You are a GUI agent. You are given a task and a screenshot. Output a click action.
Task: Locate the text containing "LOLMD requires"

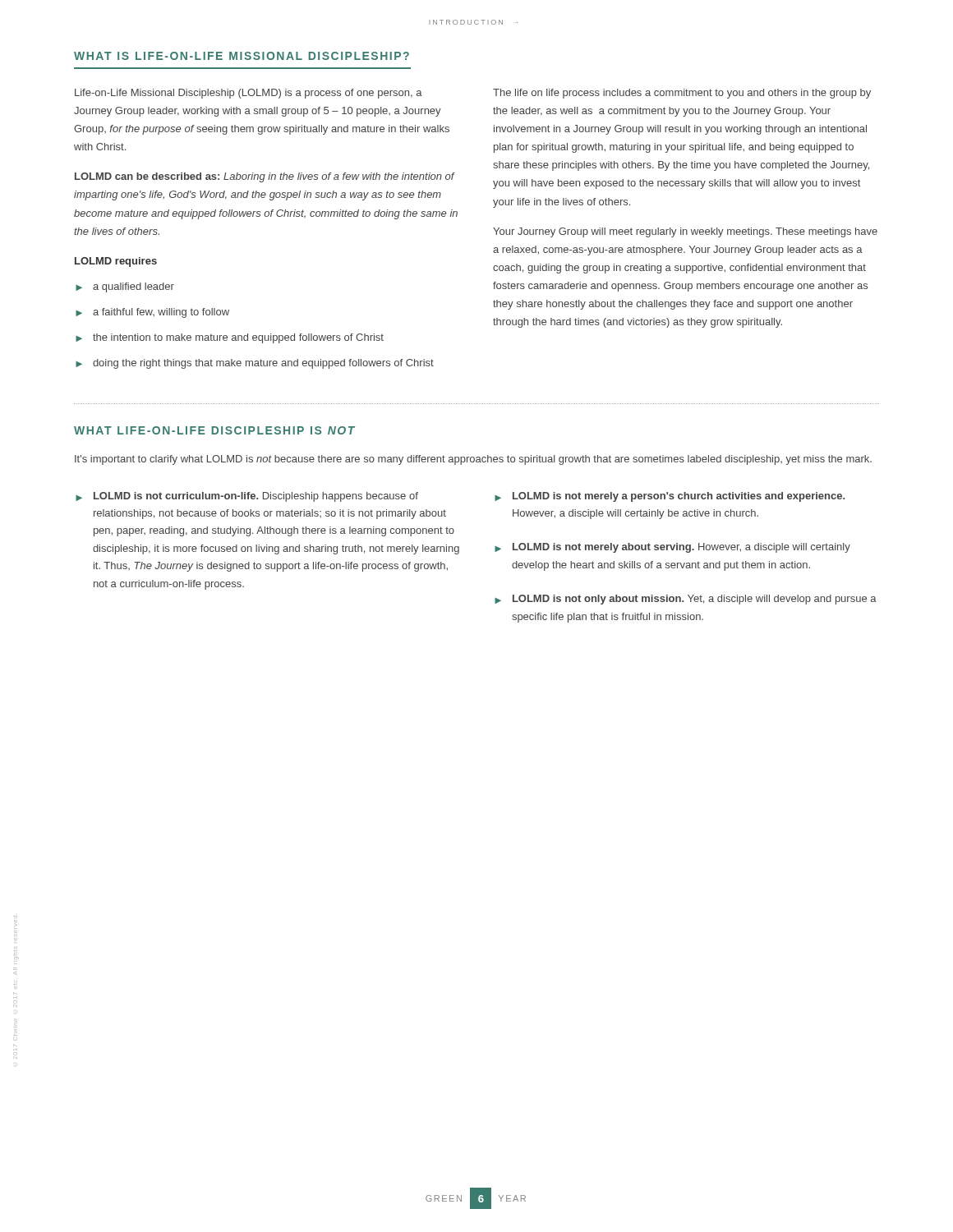point(116,261)
